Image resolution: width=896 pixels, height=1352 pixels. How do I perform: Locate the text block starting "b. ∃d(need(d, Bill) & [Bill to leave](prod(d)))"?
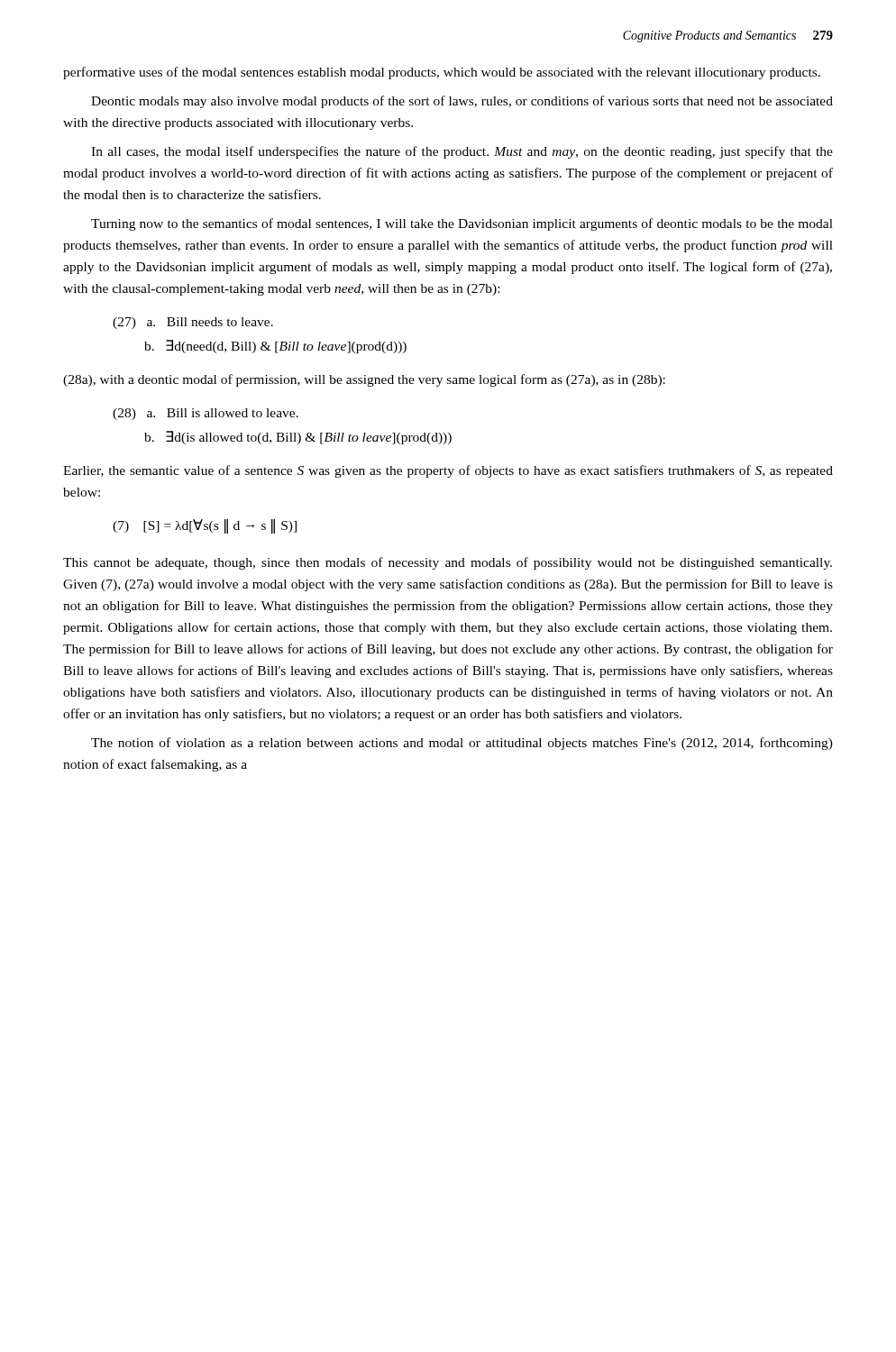[275, 347]
